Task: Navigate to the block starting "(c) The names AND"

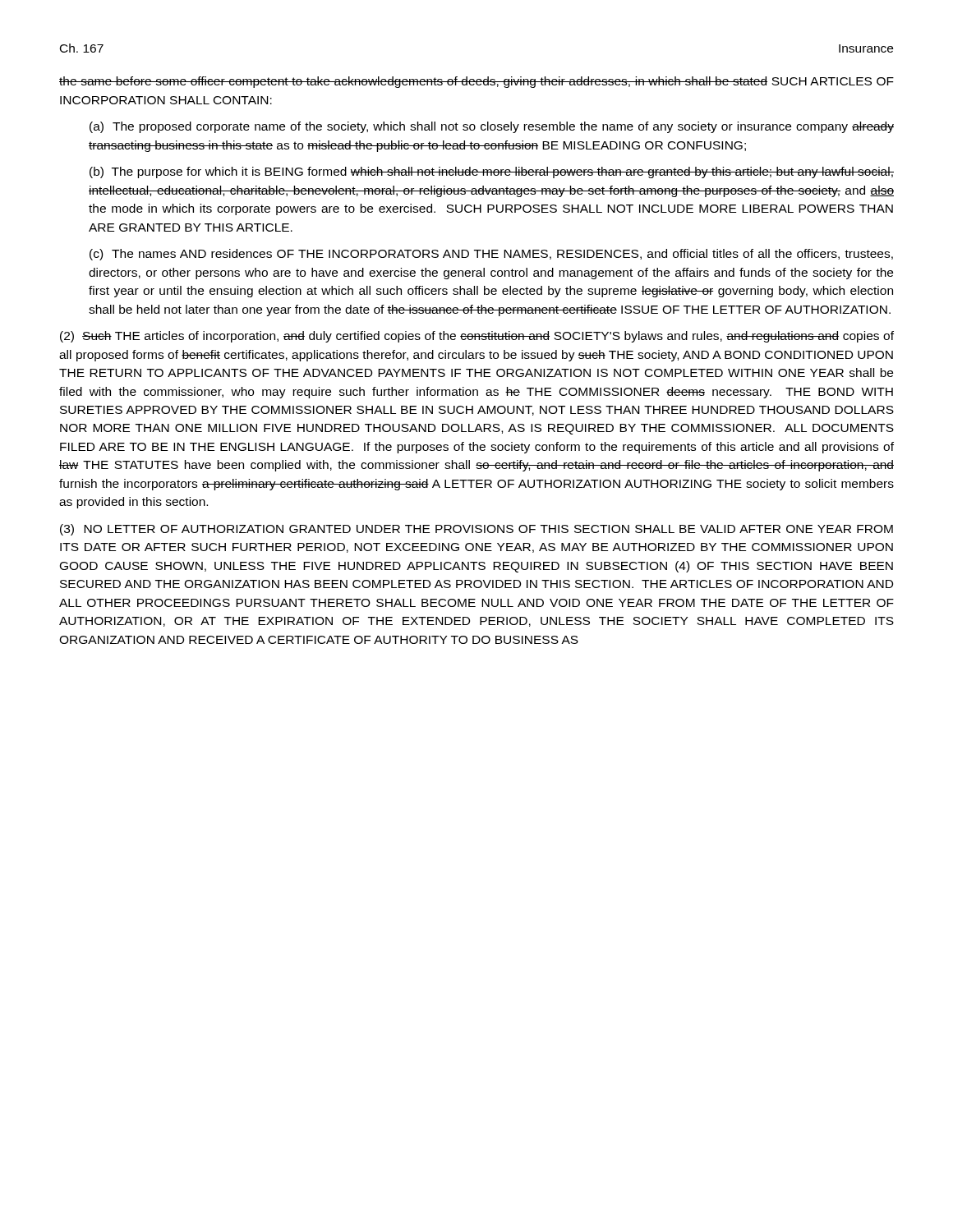Action: coord(491,281)
